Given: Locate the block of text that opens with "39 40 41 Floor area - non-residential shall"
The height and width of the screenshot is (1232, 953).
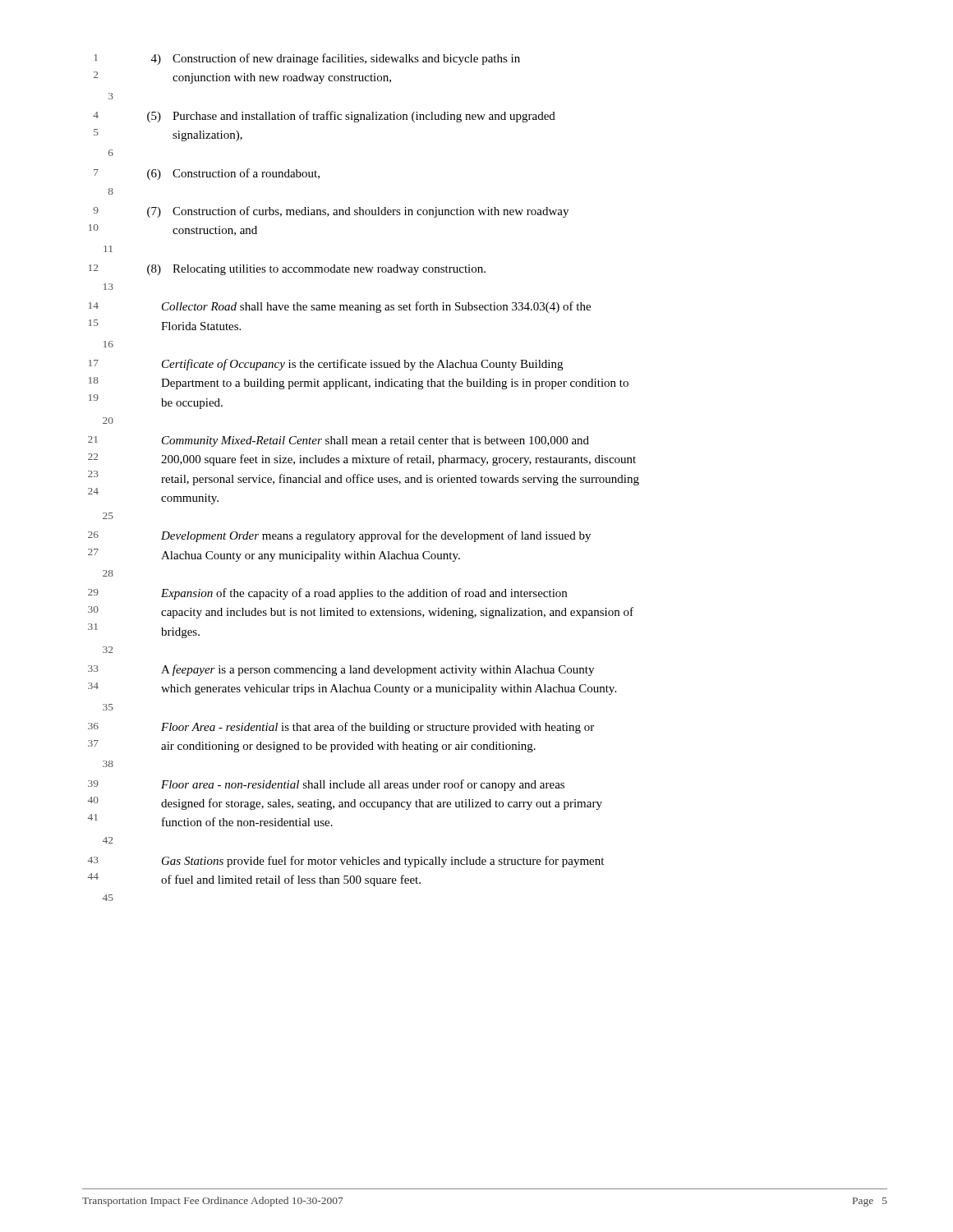Looking at the screenshot, I should coord(485,804).
